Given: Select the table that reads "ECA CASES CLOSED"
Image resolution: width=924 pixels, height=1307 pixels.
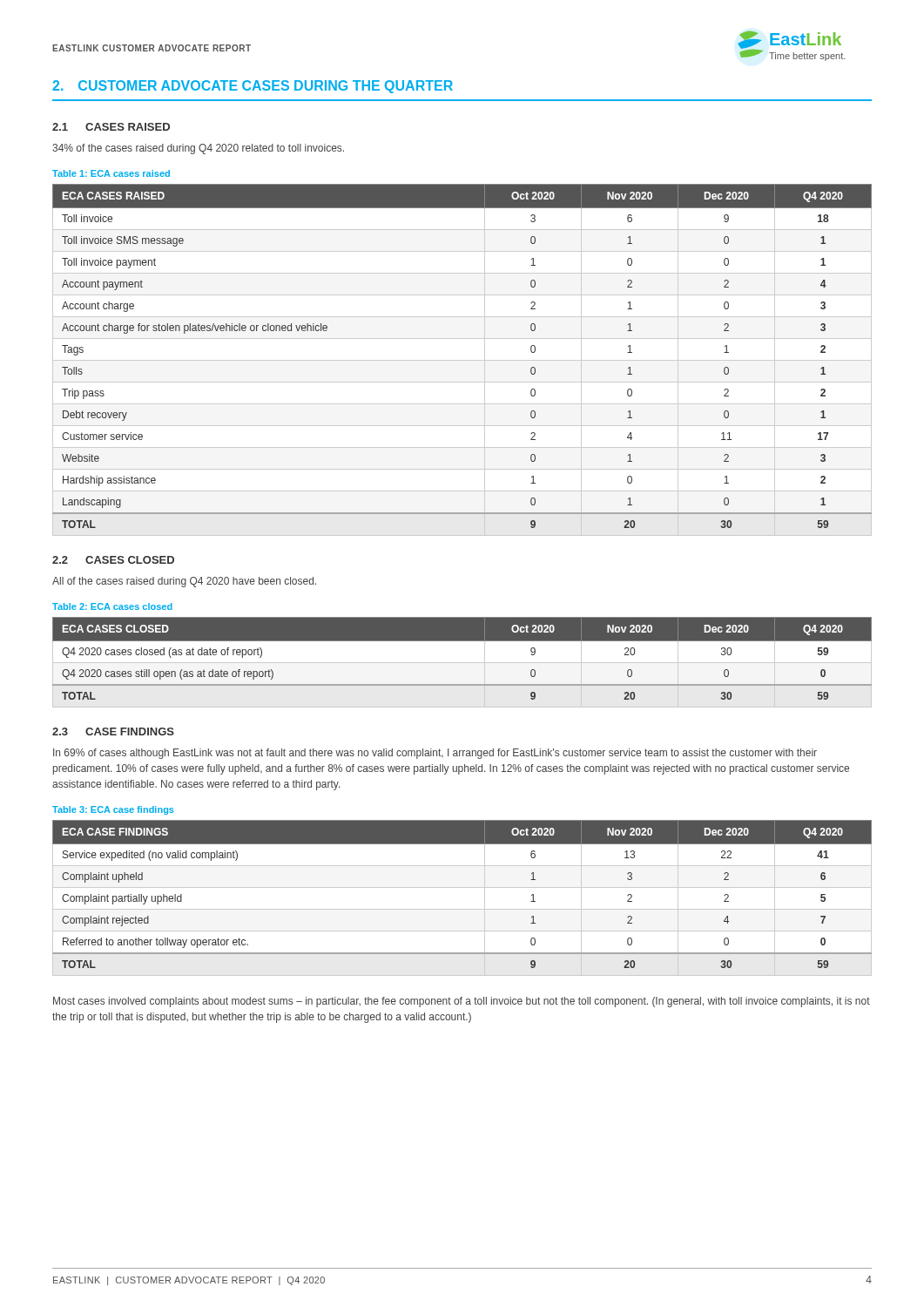Looking at the screenshot, I should 462,662.
